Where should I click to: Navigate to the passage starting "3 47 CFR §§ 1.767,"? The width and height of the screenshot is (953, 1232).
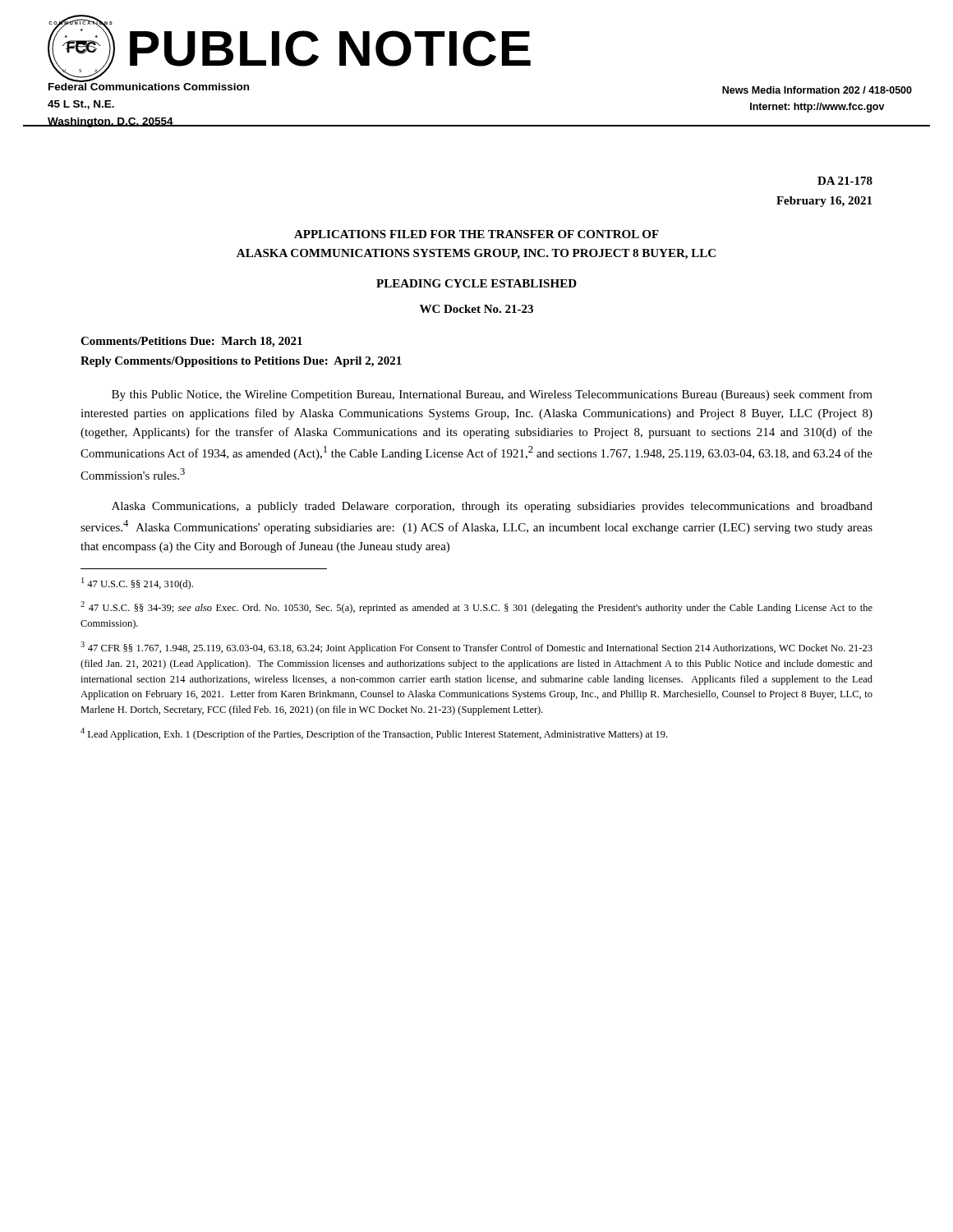[x=476, y=678]
